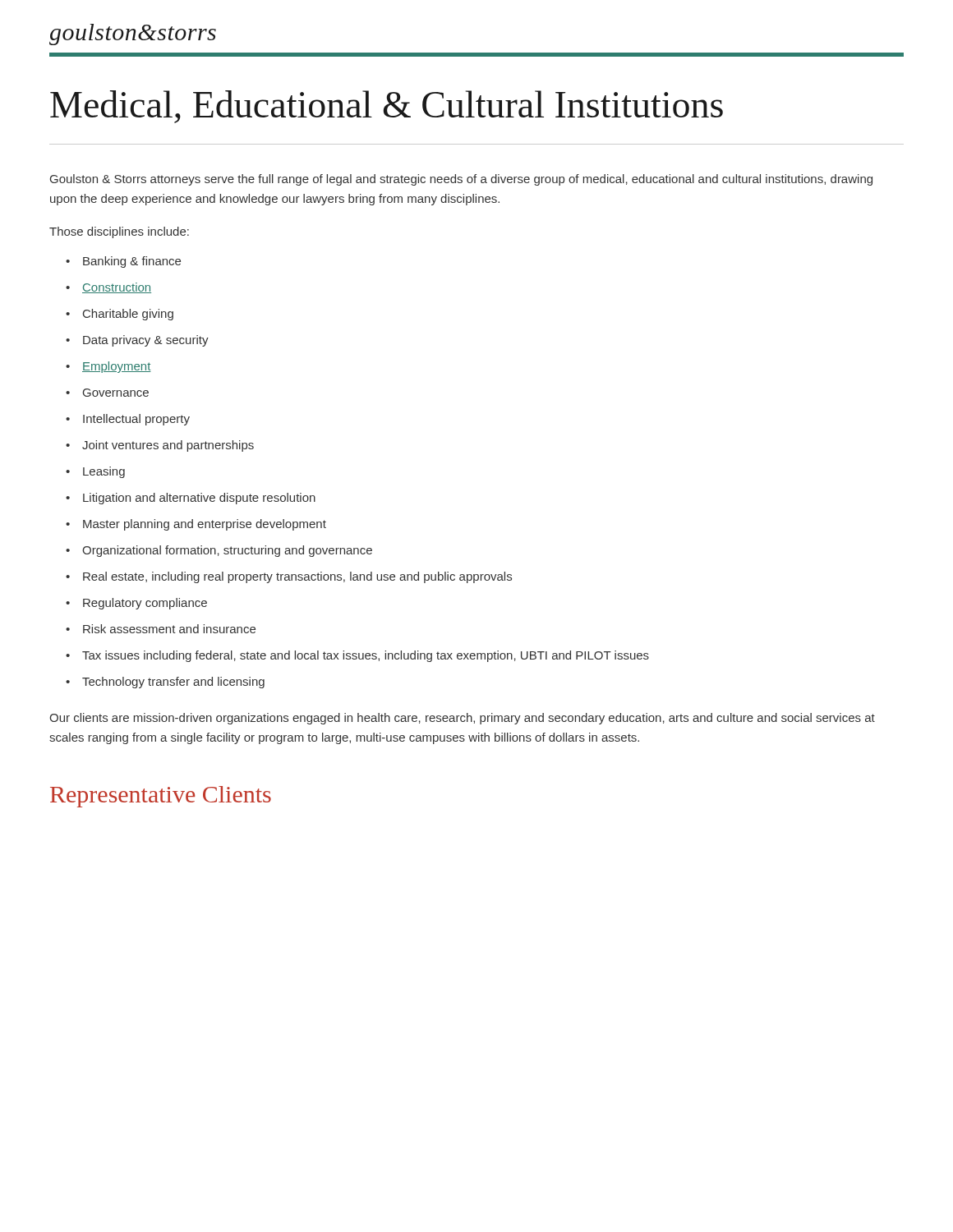Find the list item with the text "Charitable giving"
953x1232 pixels.
coord(120,315)
